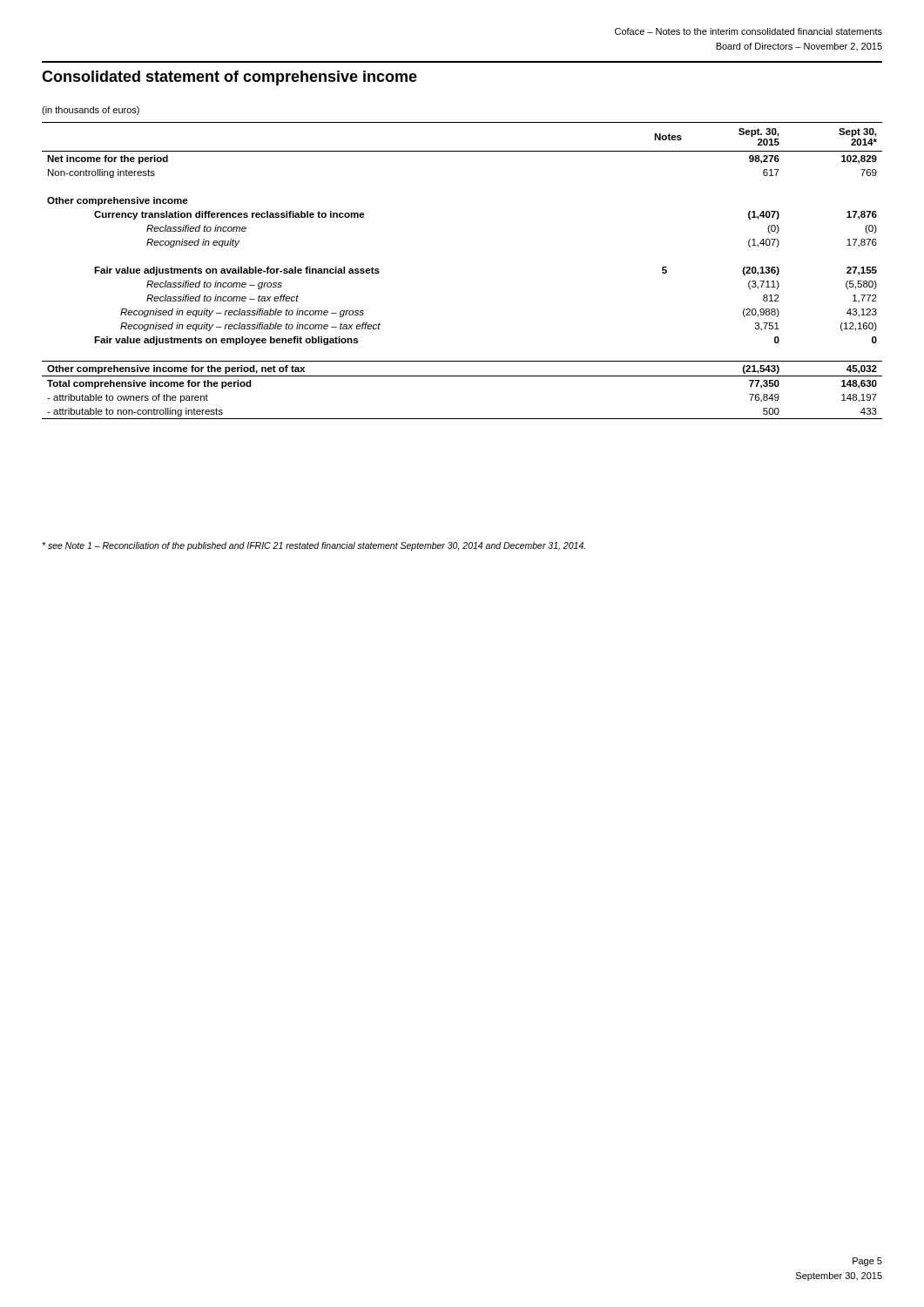This screenshot has height=1307, width=924.
Task: Click the passage that begins "see Note 1 – Reconciliation of the published"
Action: point(314,545)
